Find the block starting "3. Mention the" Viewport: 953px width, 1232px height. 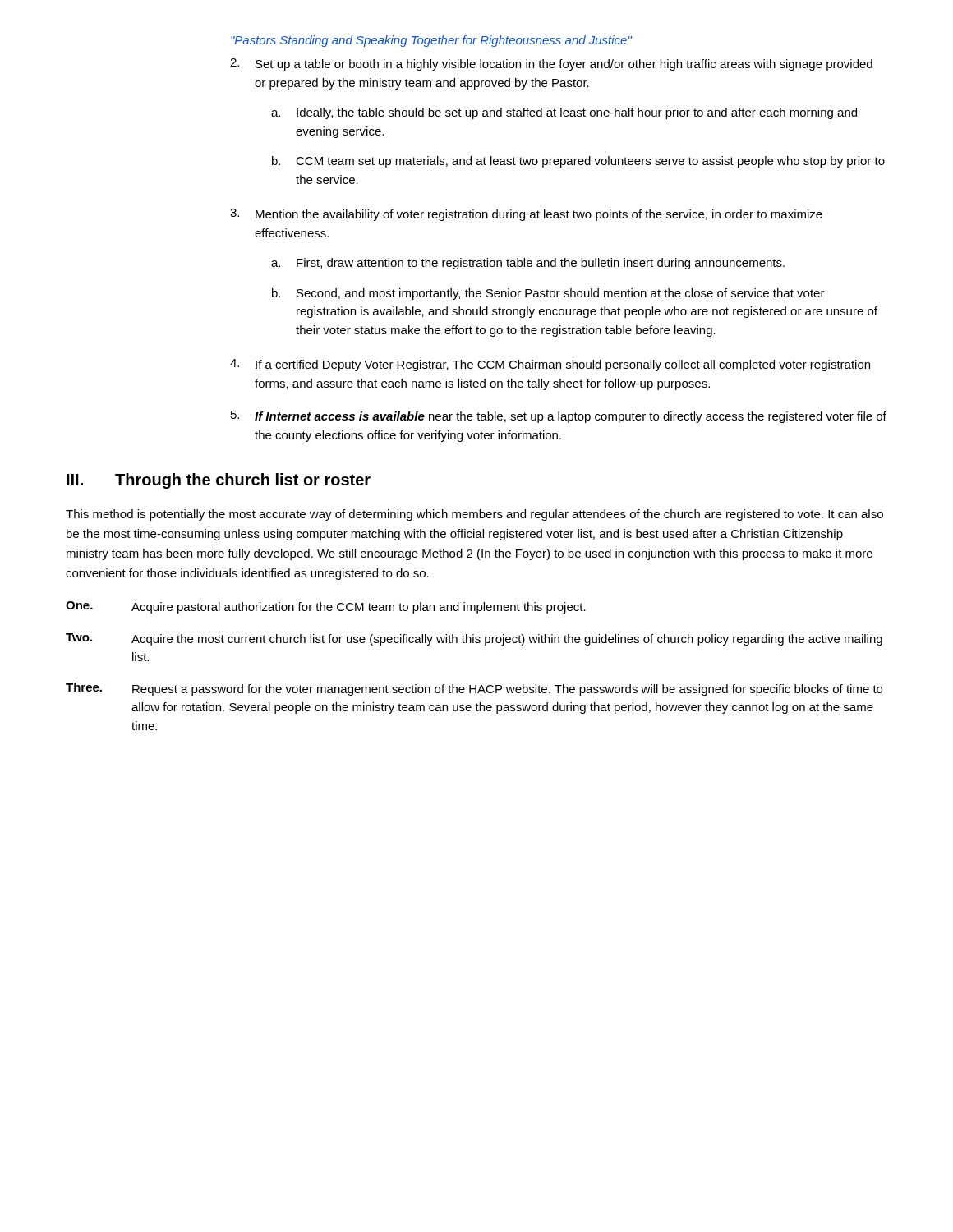pos(526,215)
